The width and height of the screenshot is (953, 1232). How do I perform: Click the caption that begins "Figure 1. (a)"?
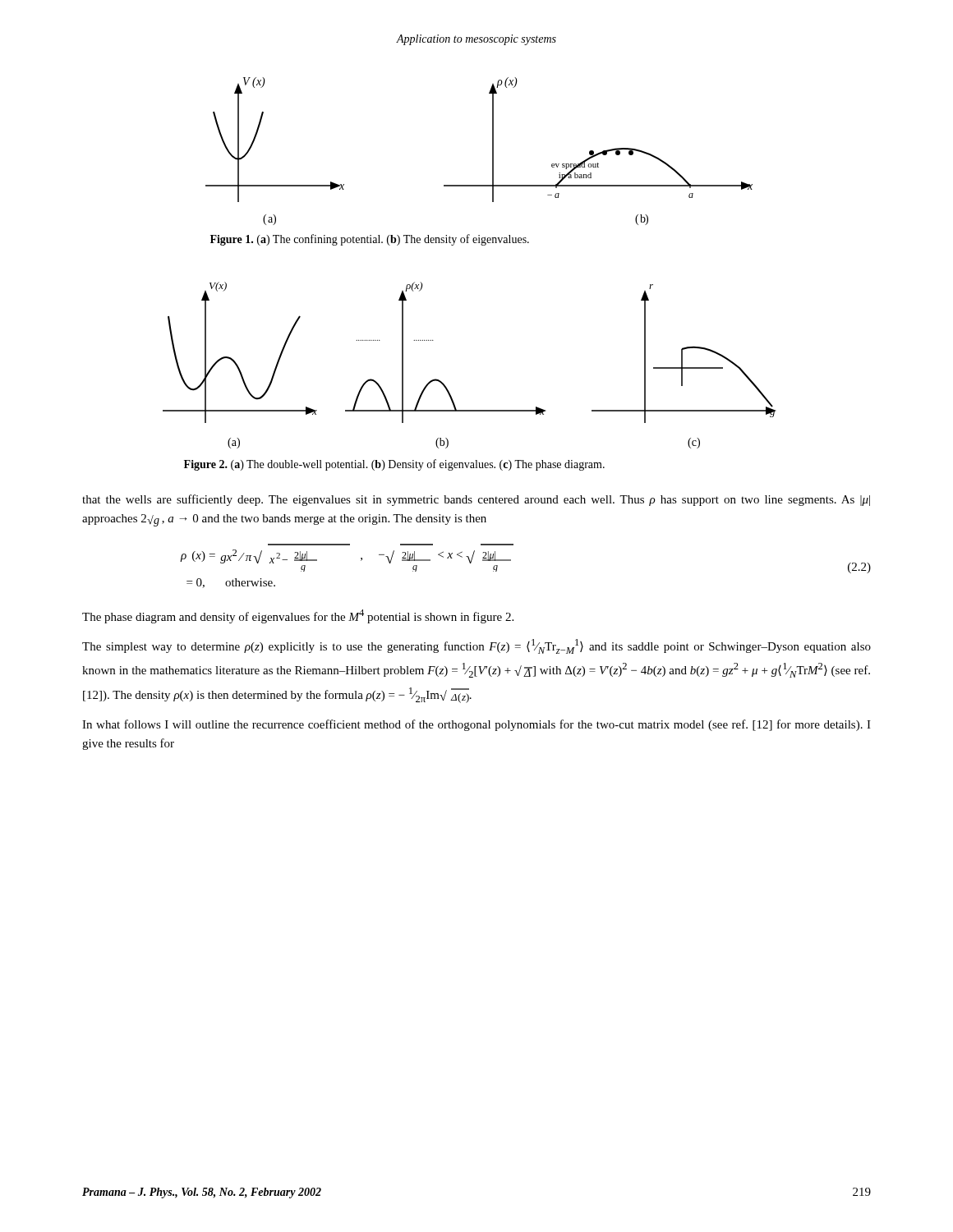pyautogui.click(x=370, y=239)
